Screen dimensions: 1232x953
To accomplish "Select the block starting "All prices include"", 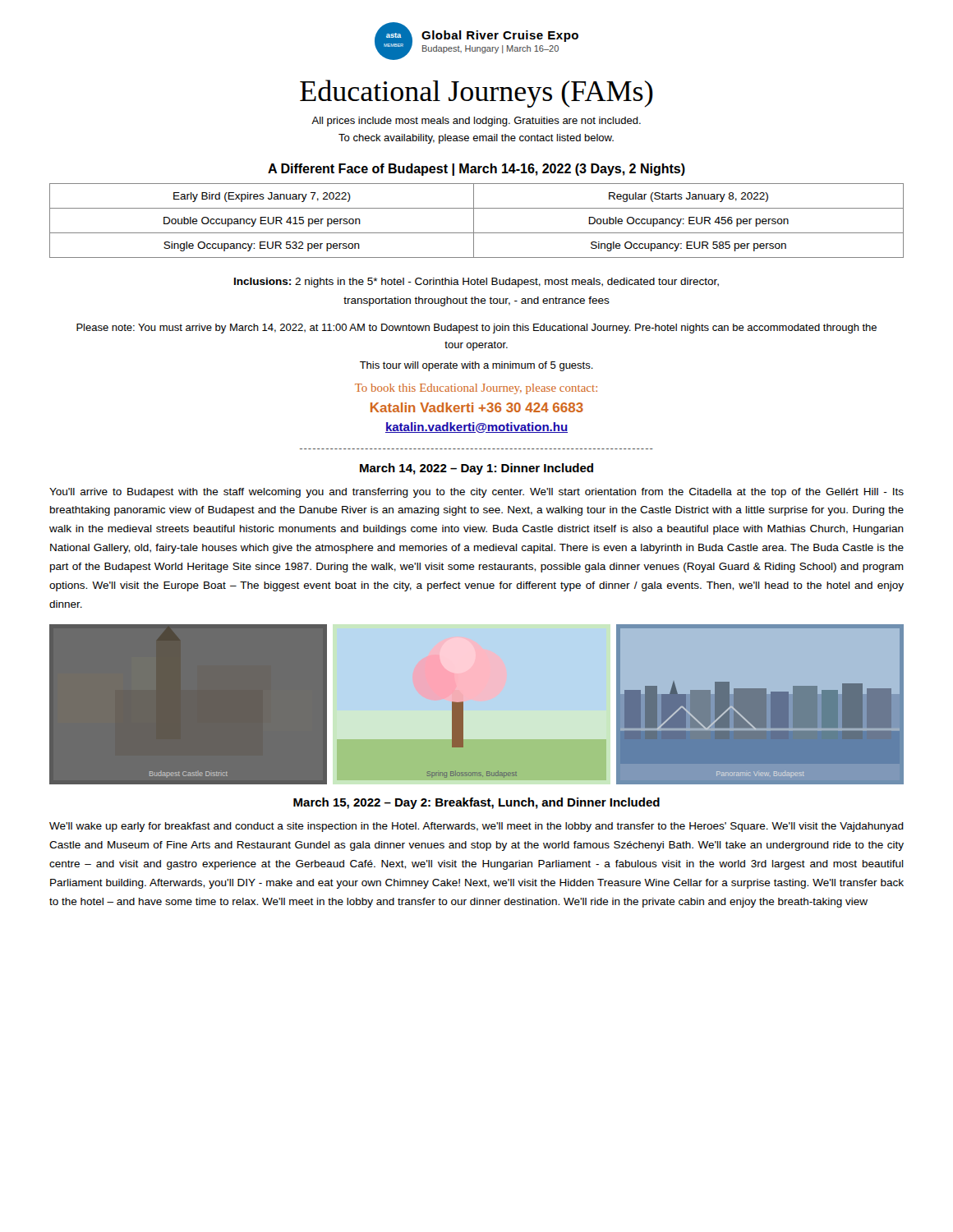I will (476, 129).
